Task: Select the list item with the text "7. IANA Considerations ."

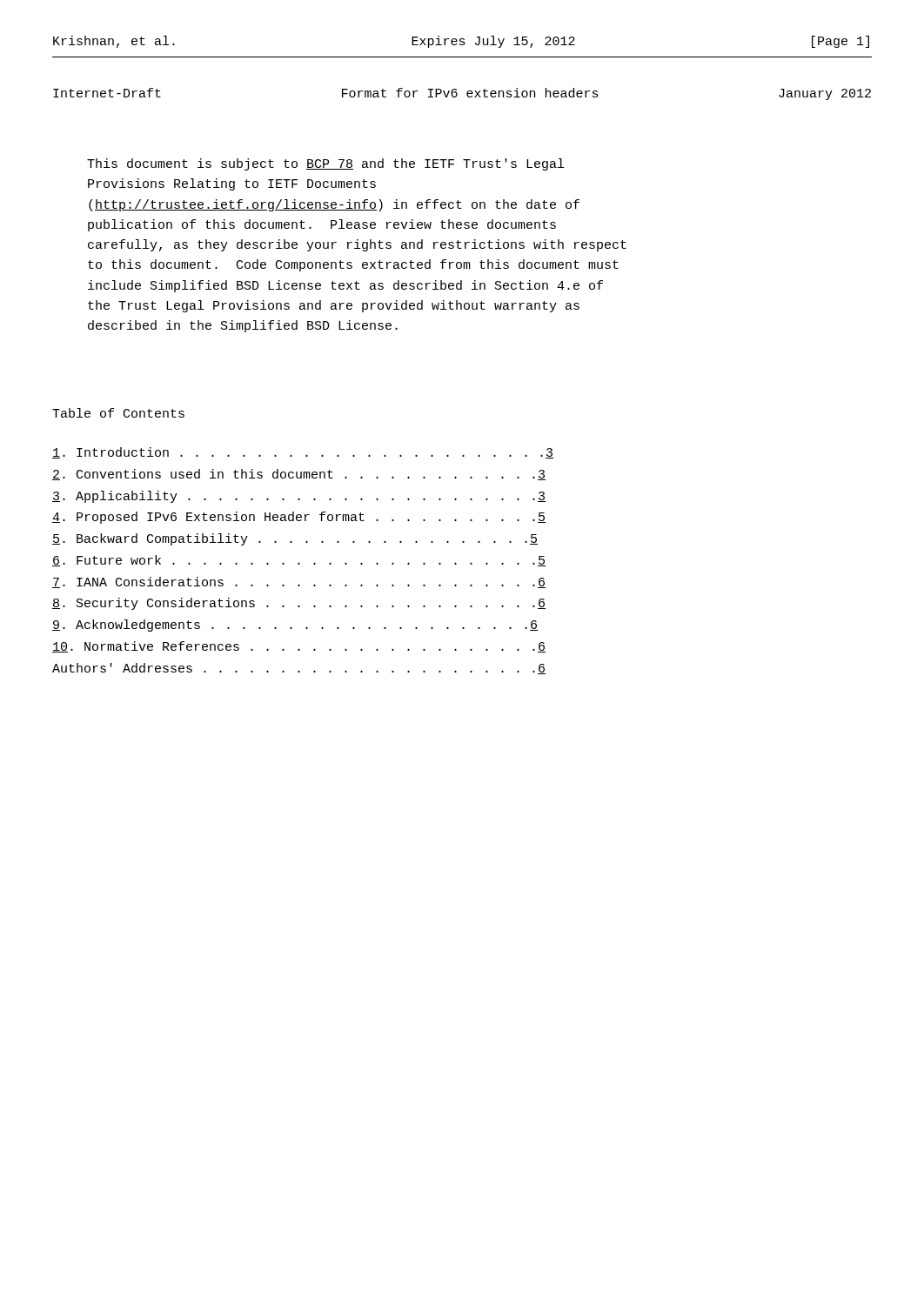Action: tap(299, 583)
